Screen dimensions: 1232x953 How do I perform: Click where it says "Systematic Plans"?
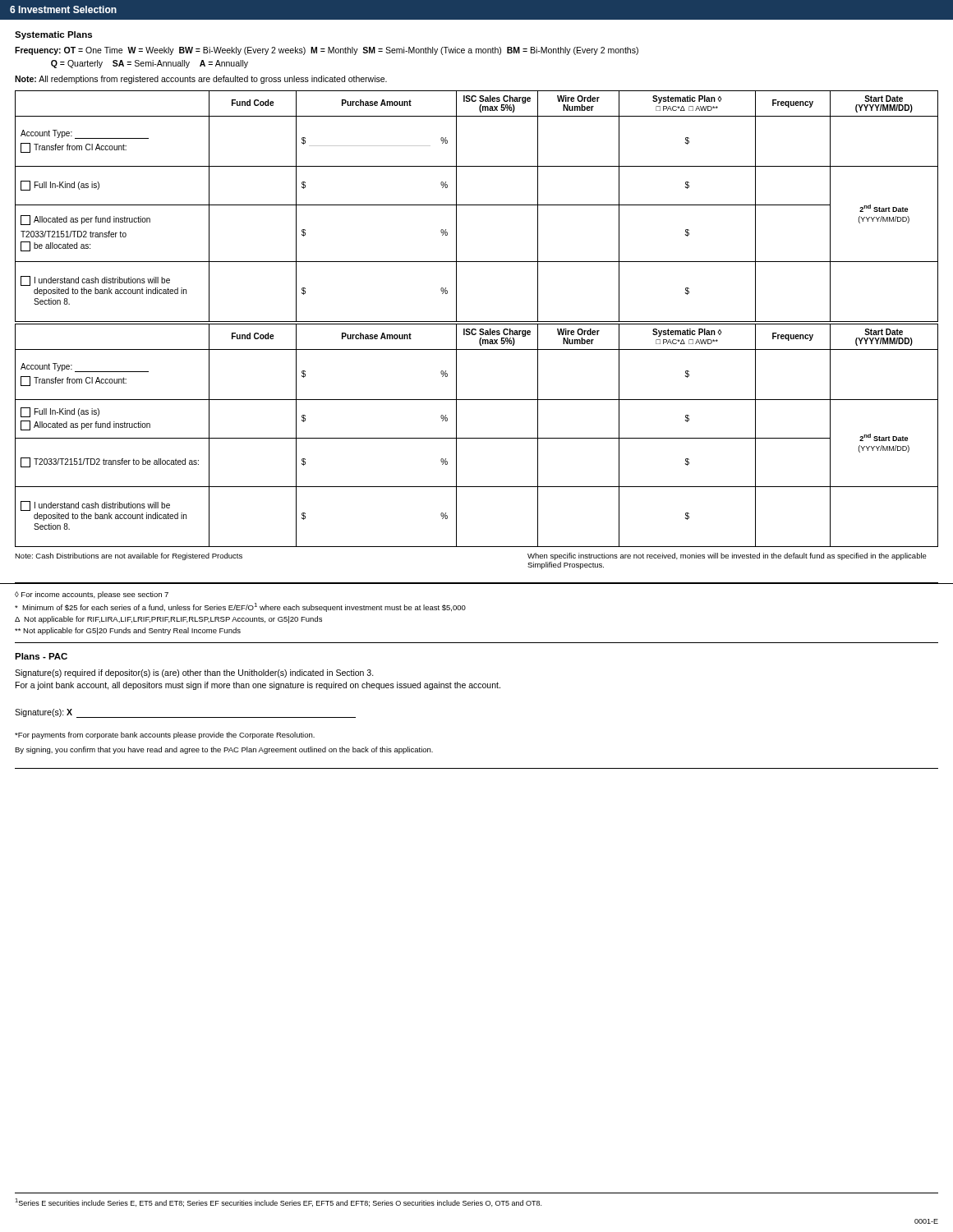[x=54, y=34]
